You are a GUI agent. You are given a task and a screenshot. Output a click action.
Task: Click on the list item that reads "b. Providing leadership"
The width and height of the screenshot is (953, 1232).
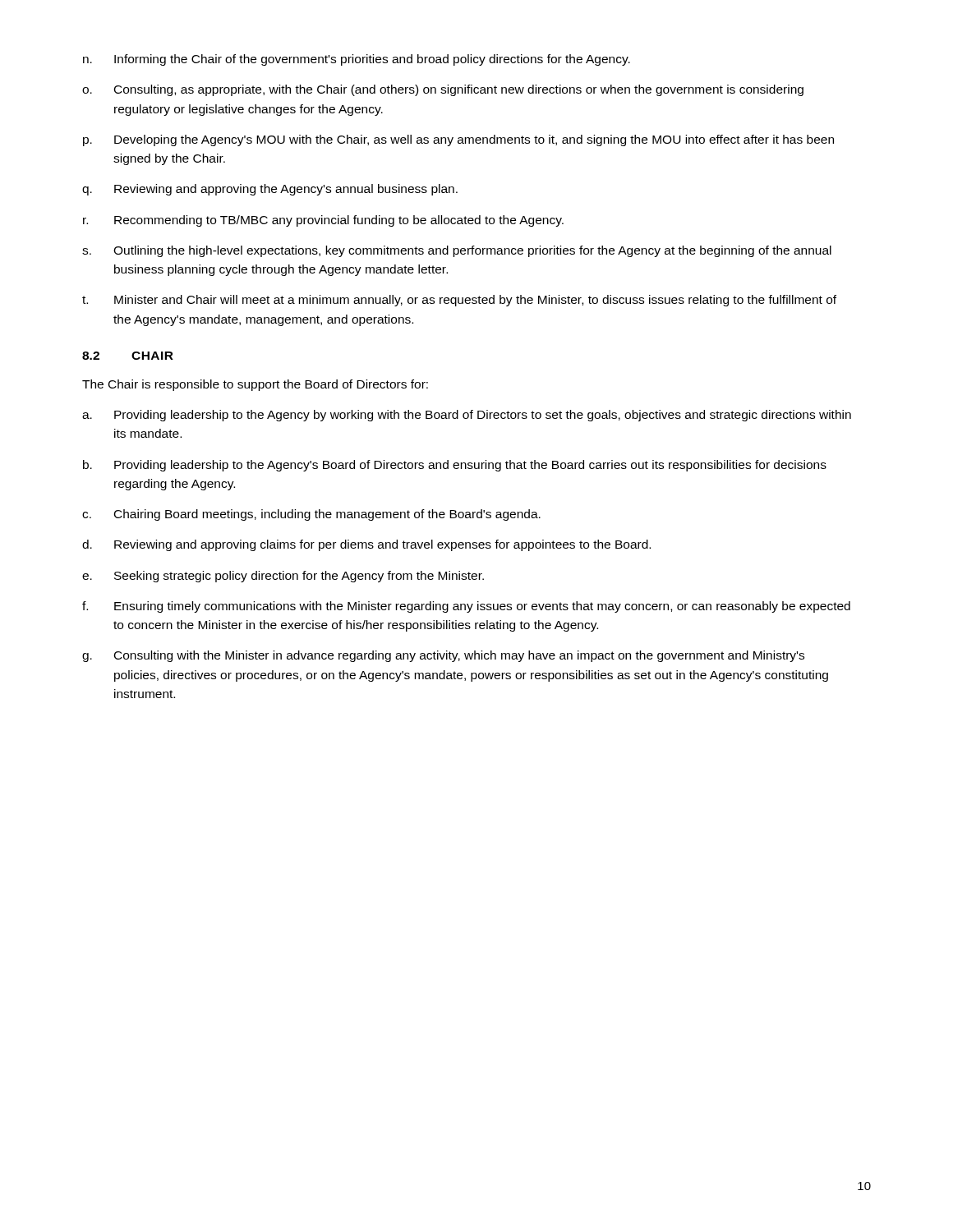point(468,474)
